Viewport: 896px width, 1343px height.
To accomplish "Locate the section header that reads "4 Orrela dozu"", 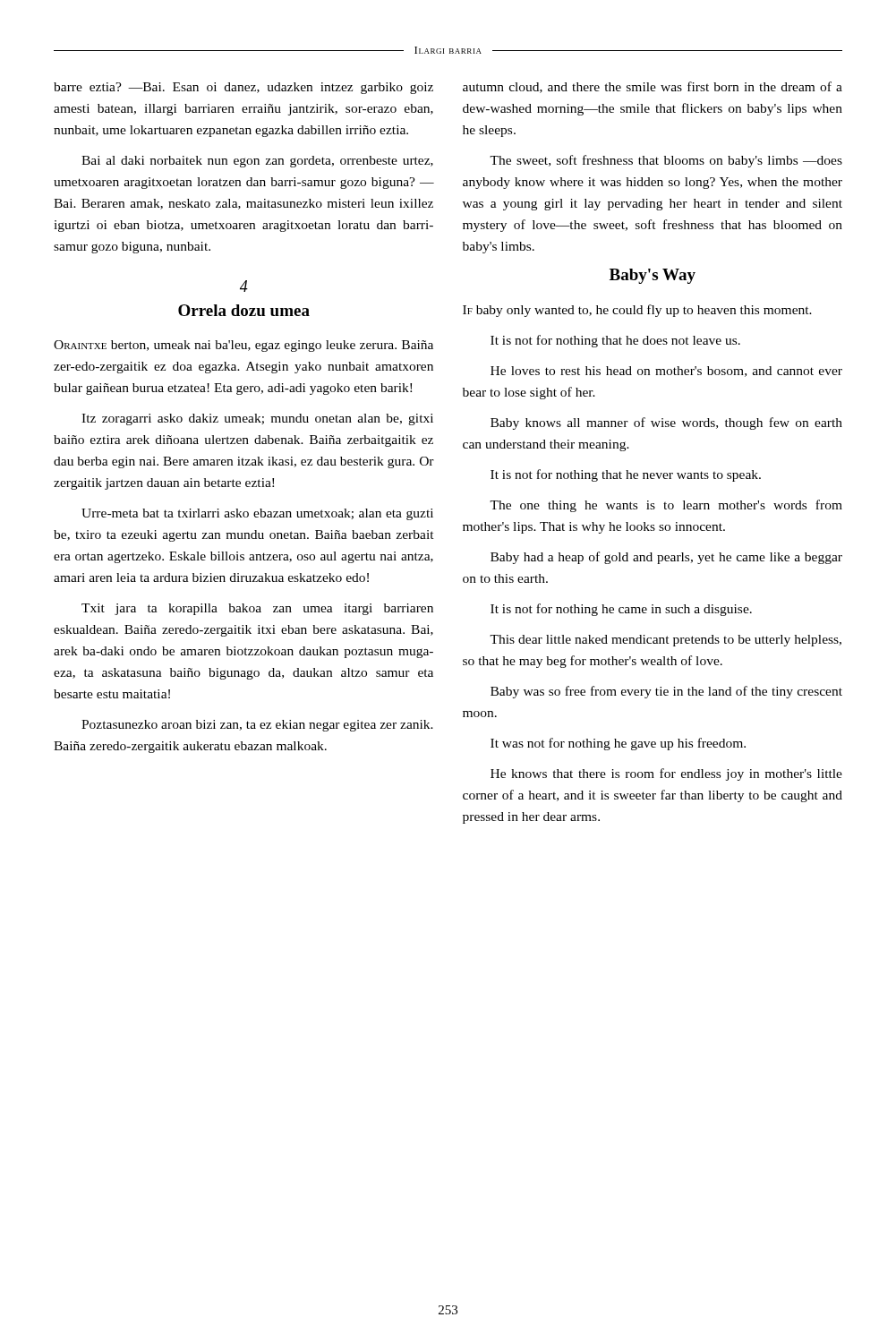I will pos(244,299).
